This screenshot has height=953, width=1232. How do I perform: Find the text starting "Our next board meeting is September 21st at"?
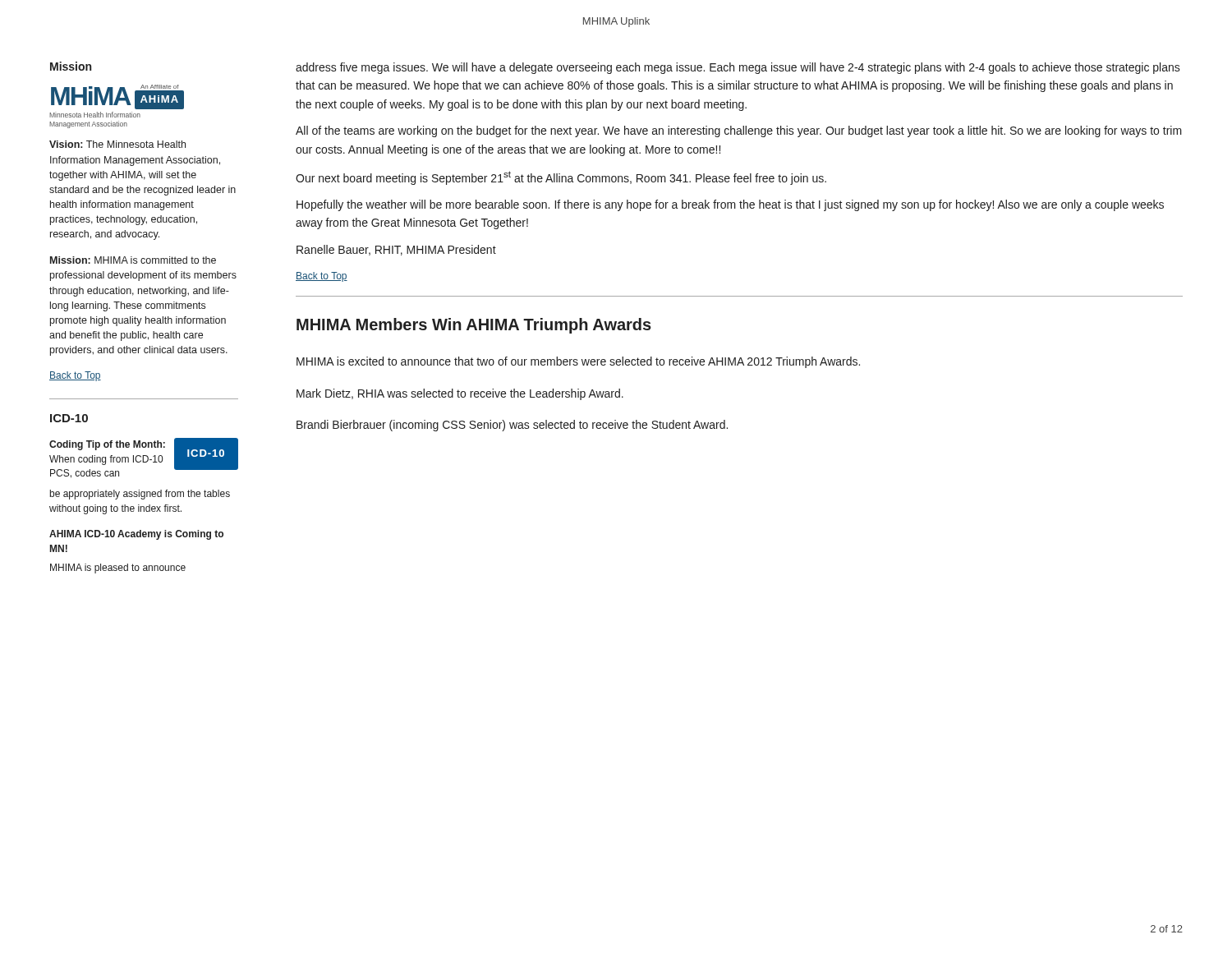561,176
